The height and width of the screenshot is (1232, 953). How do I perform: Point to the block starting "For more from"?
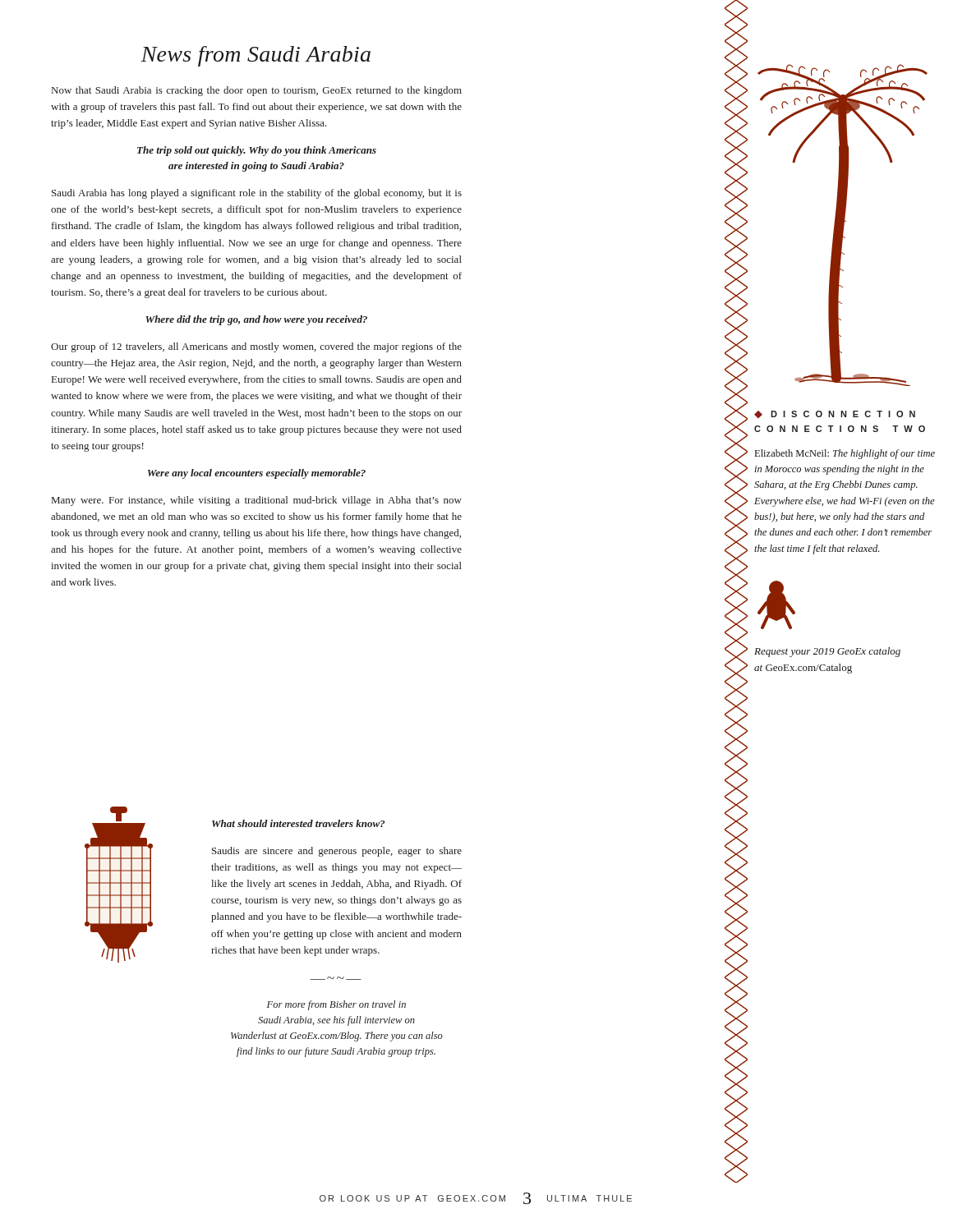coord(336,1028)
